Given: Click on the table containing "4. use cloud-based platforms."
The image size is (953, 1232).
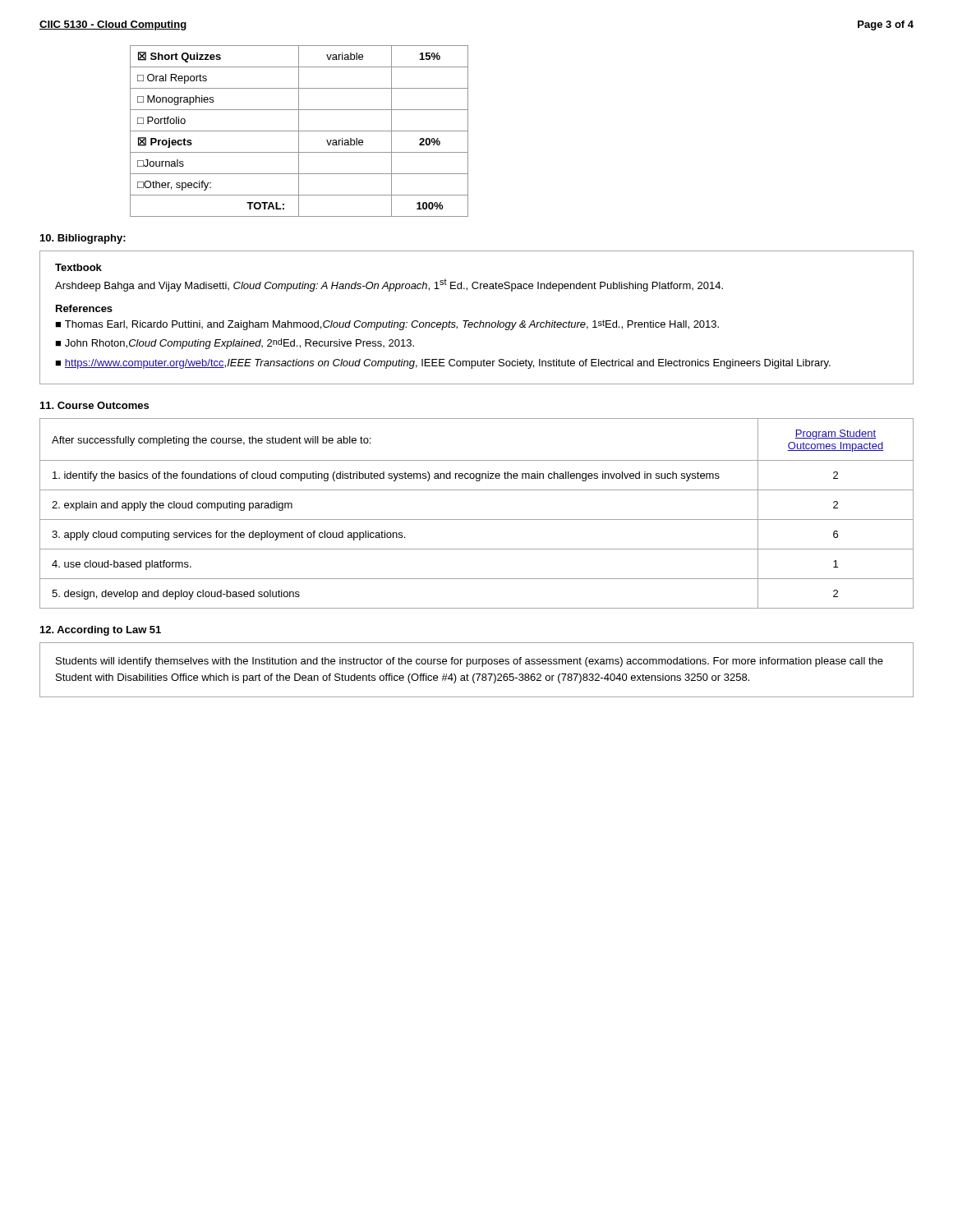Looking at the screenshot, I should pos(476,514).
